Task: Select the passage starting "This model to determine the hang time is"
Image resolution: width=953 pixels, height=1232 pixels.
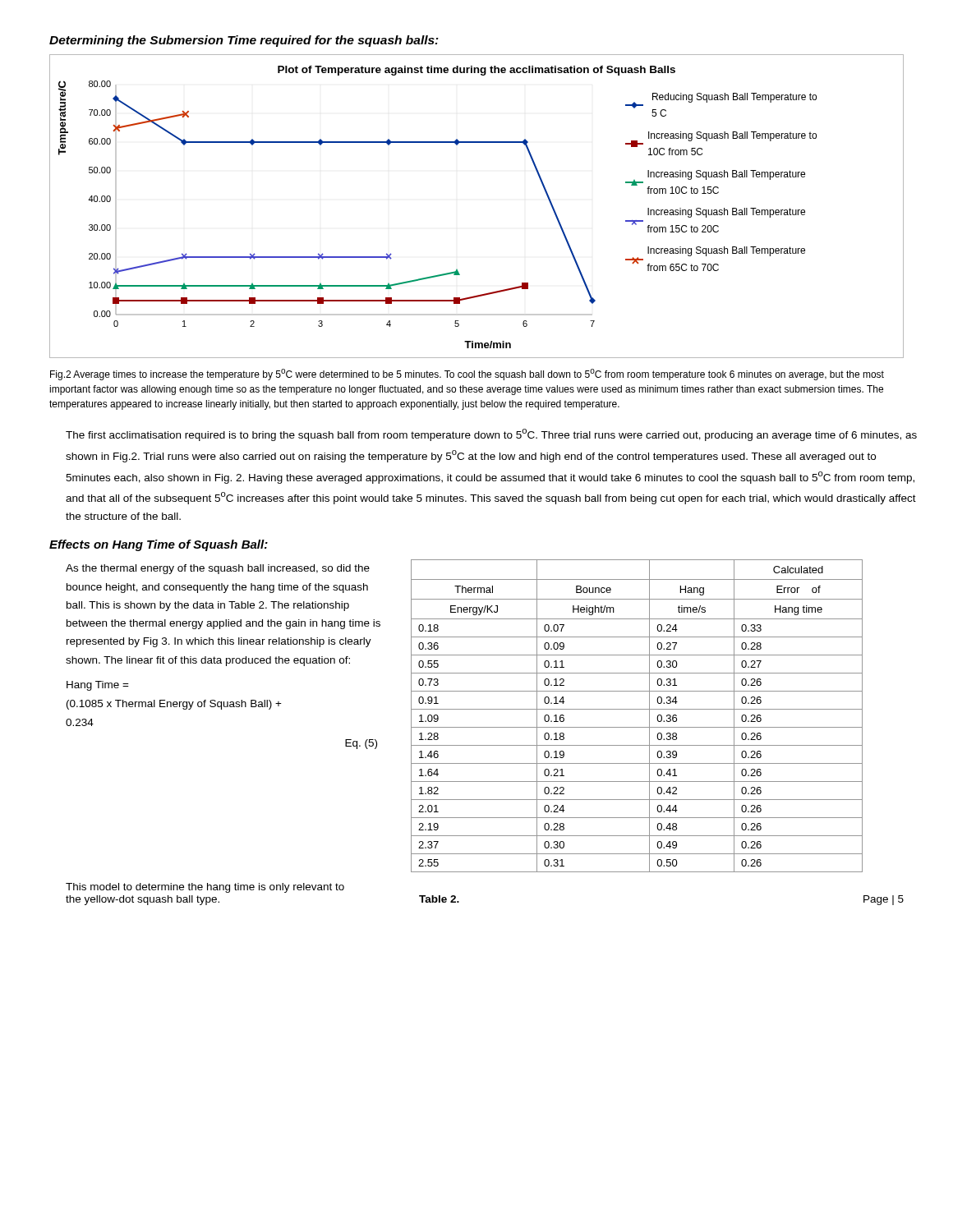Action: (x=205, y=893)
